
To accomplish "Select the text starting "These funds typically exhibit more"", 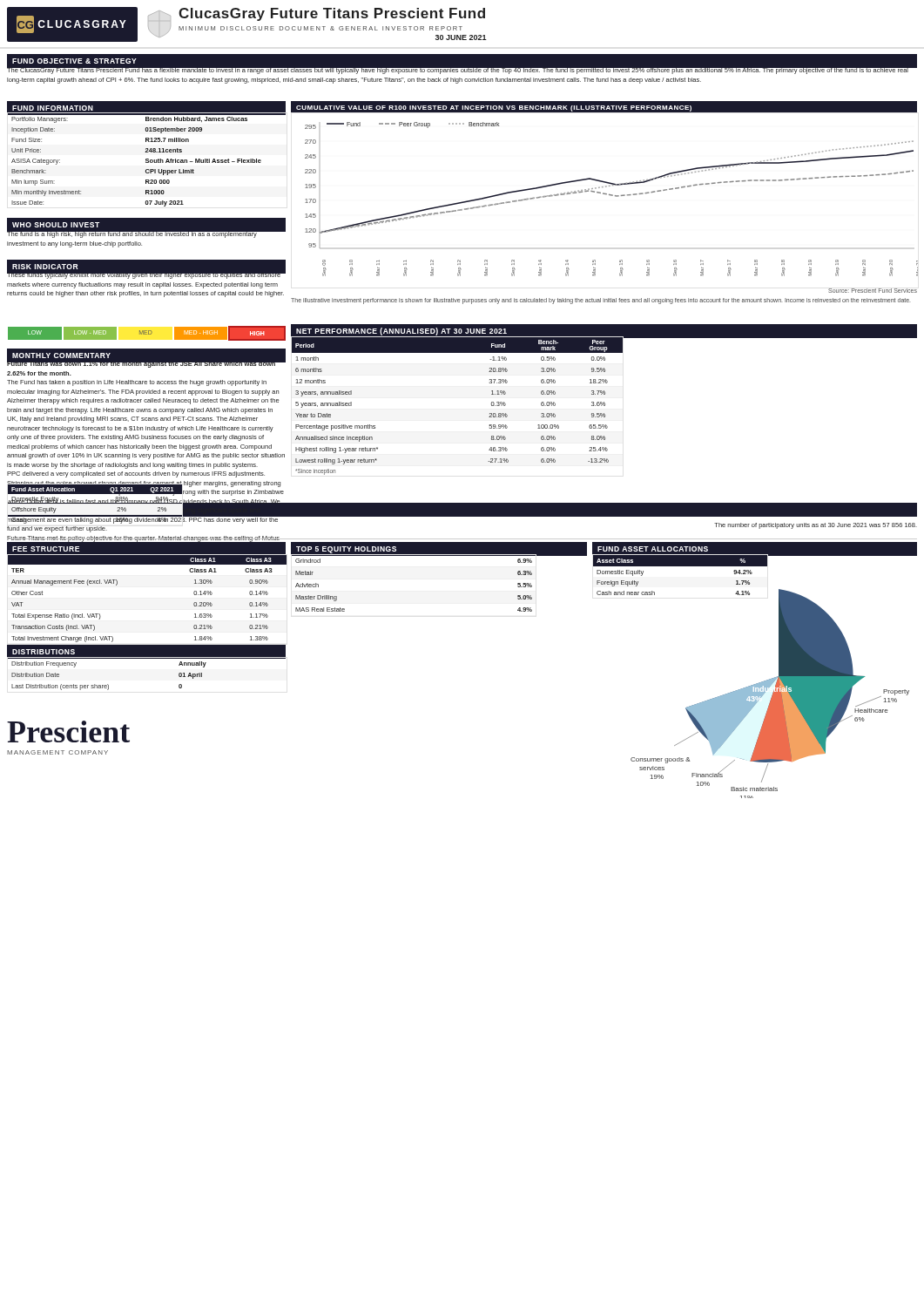I will 146,284.
